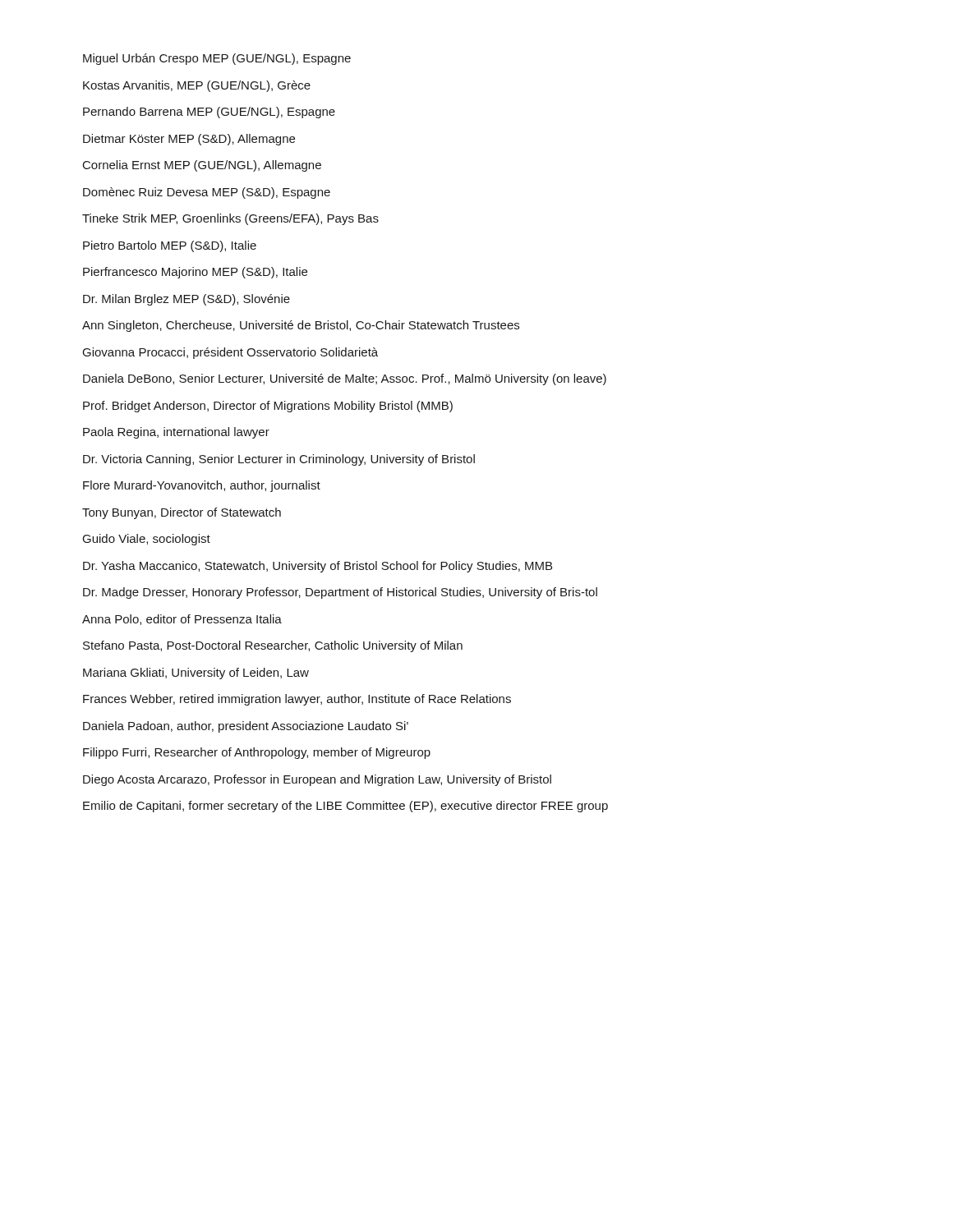Viewport: 953px width, 1232px height.
Task: Select the text block starting "Dr. Victoria Canning,"
Action: tap(279, 458)
